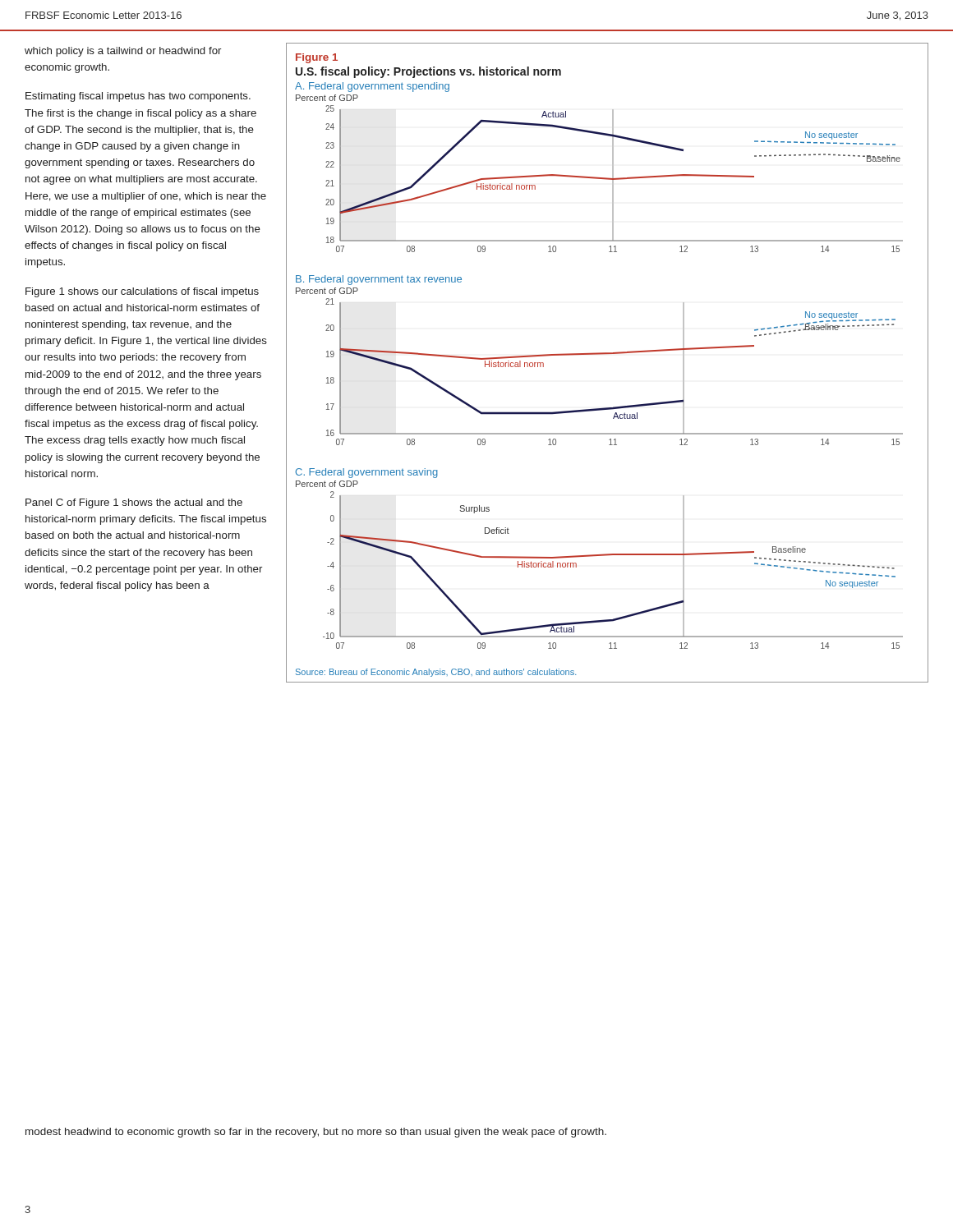Find the block on this page that starts "Estimating fiscal impetus has two components. The"

(x=145, y=179)
